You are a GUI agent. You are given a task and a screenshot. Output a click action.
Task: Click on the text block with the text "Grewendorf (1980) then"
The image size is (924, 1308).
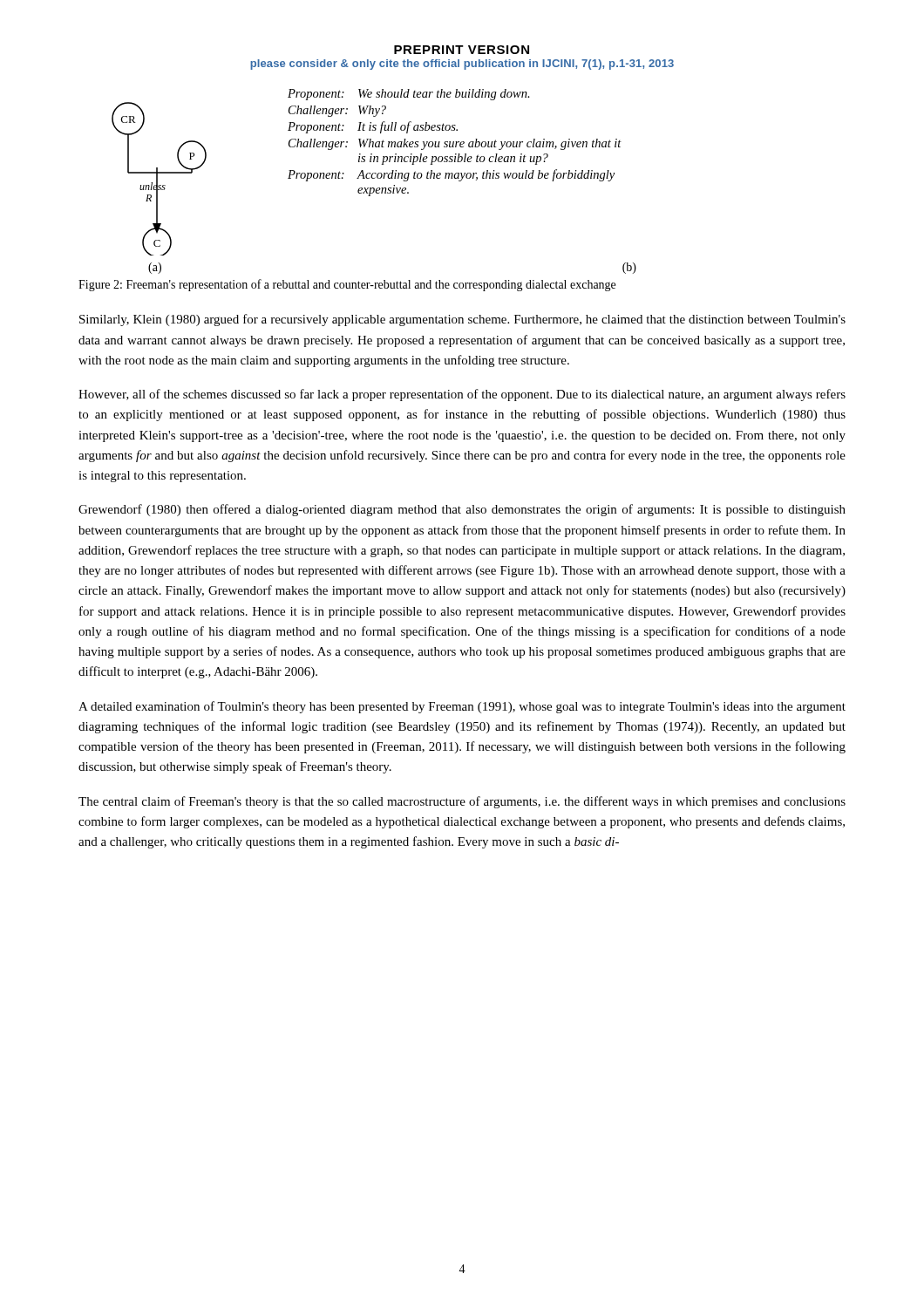pos(462,591)
